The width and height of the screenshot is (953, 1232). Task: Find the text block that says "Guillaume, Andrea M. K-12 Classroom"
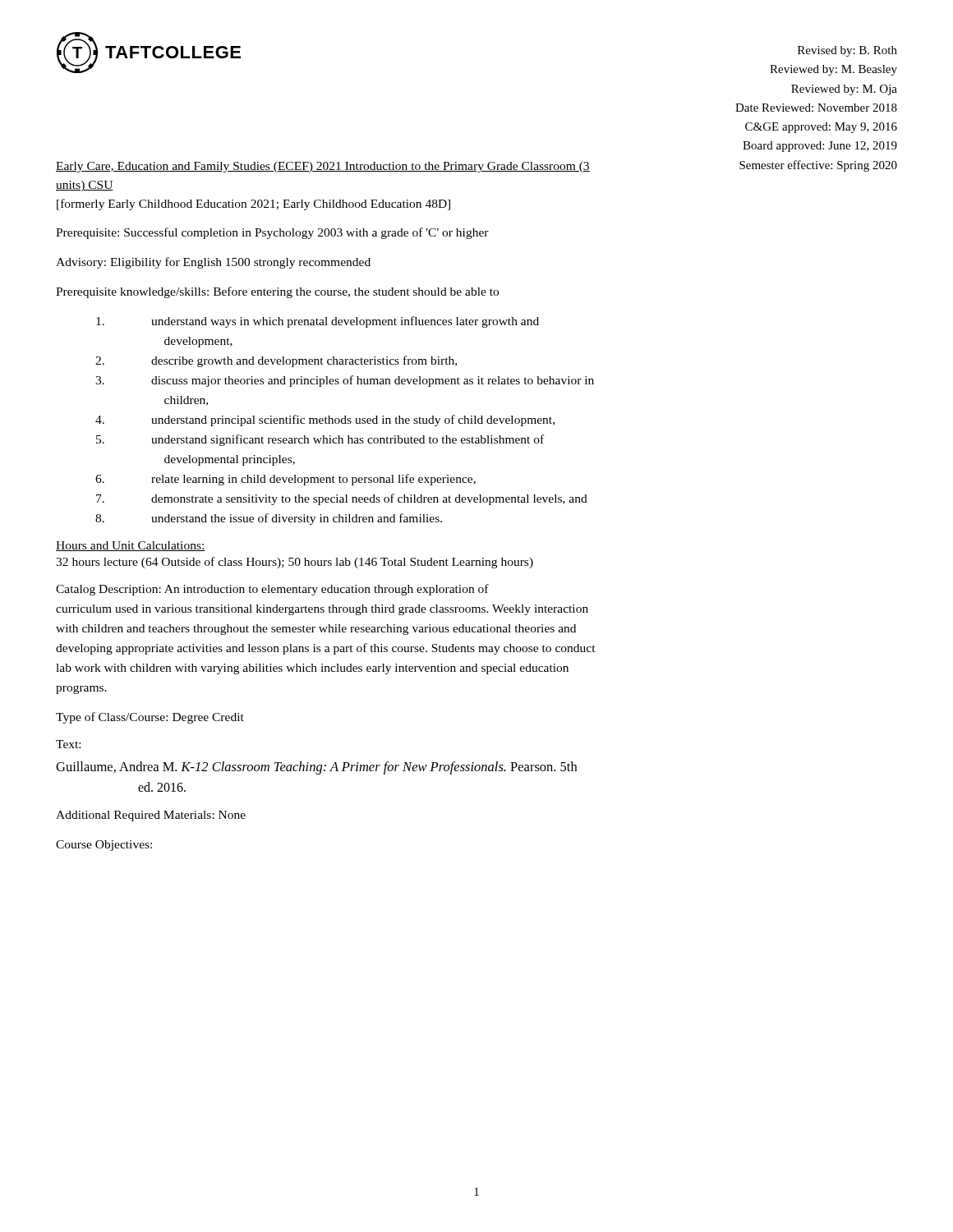317,767
